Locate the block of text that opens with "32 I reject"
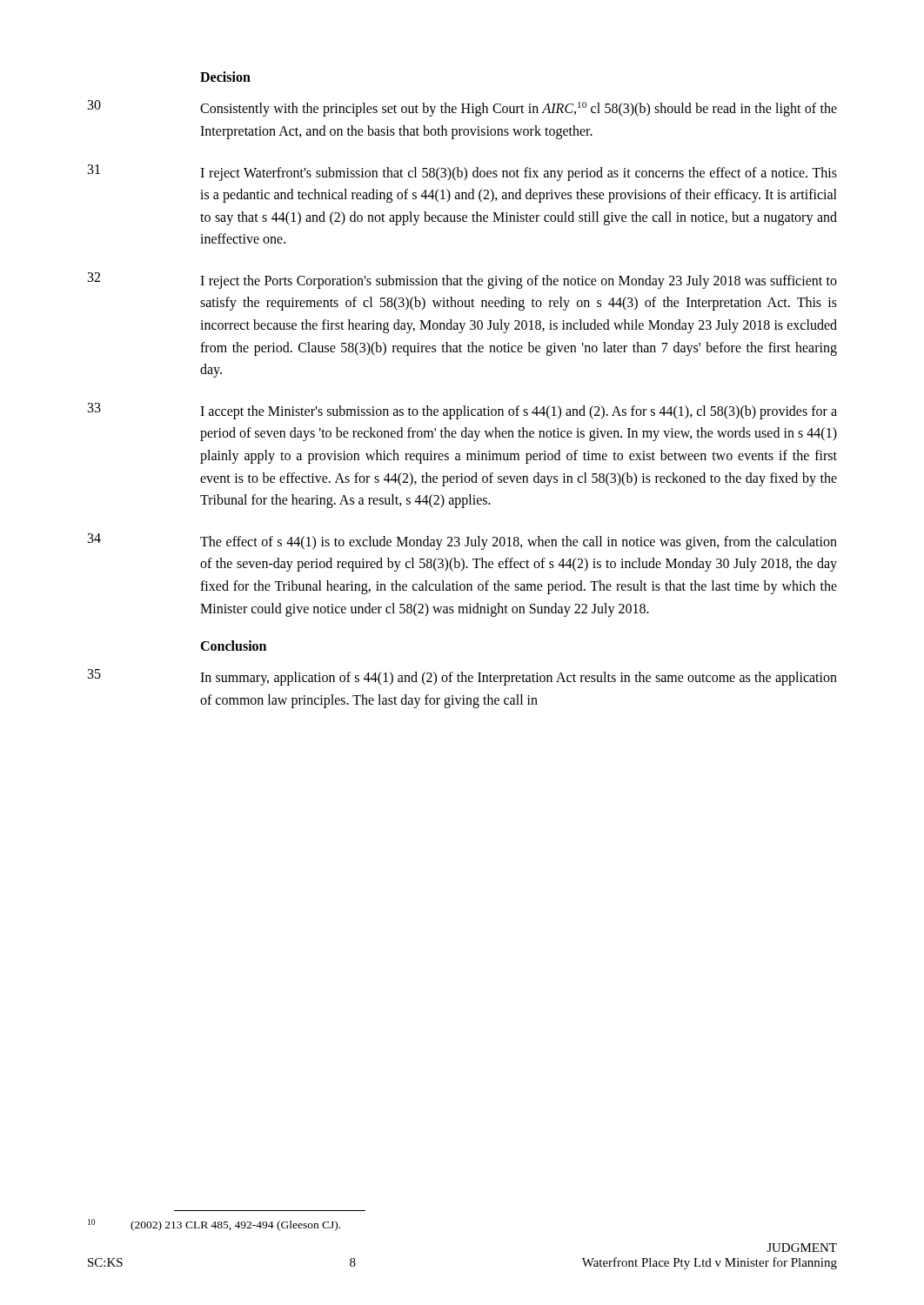Viewport: 924px width, 1305px height. coord(462,325)
